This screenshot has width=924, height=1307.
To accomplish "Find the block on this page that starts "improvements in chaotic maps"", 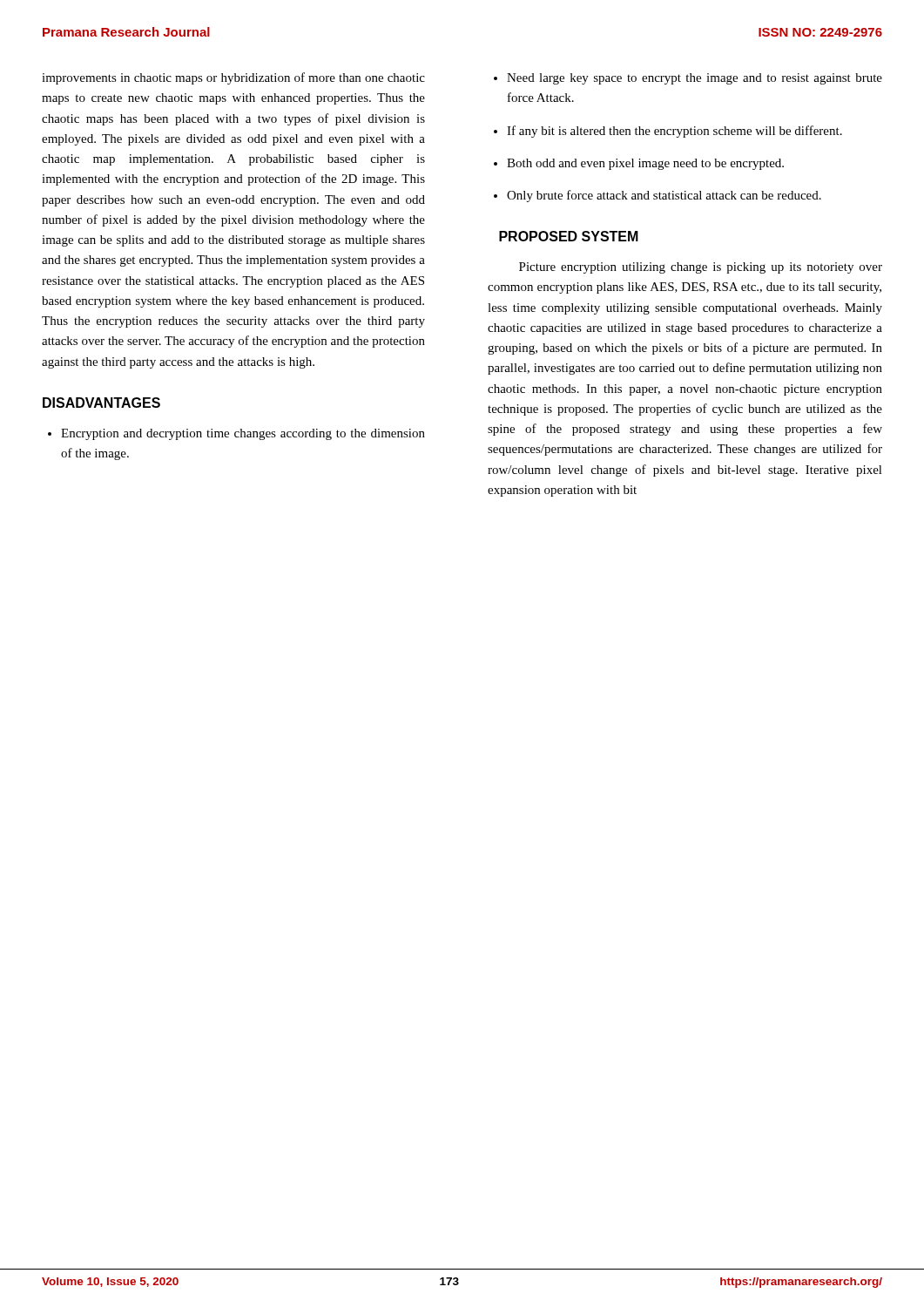I will [233, 219].
